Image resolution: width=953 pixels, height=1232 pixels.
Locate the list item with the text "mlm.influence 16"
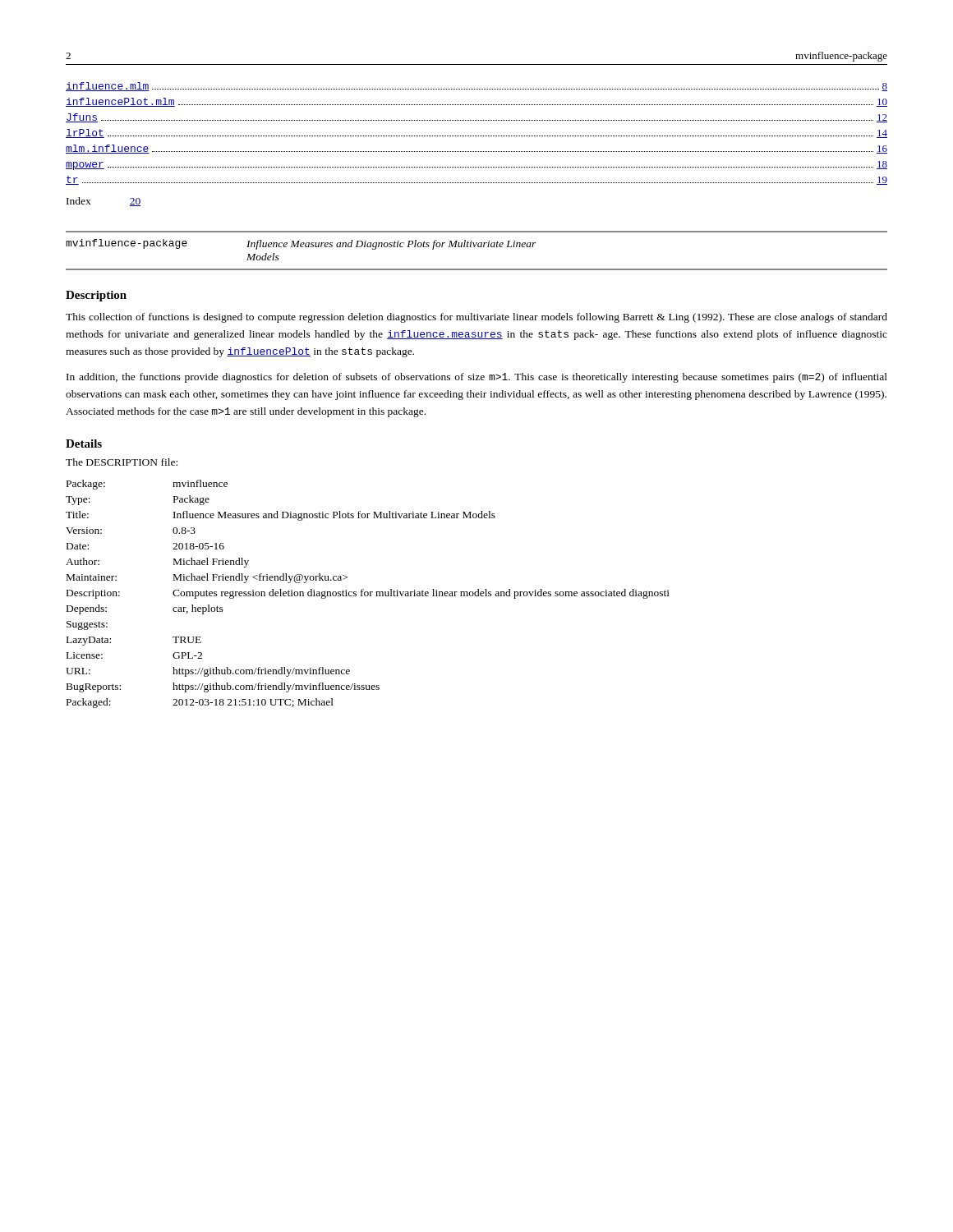click(x=476, y=149)
